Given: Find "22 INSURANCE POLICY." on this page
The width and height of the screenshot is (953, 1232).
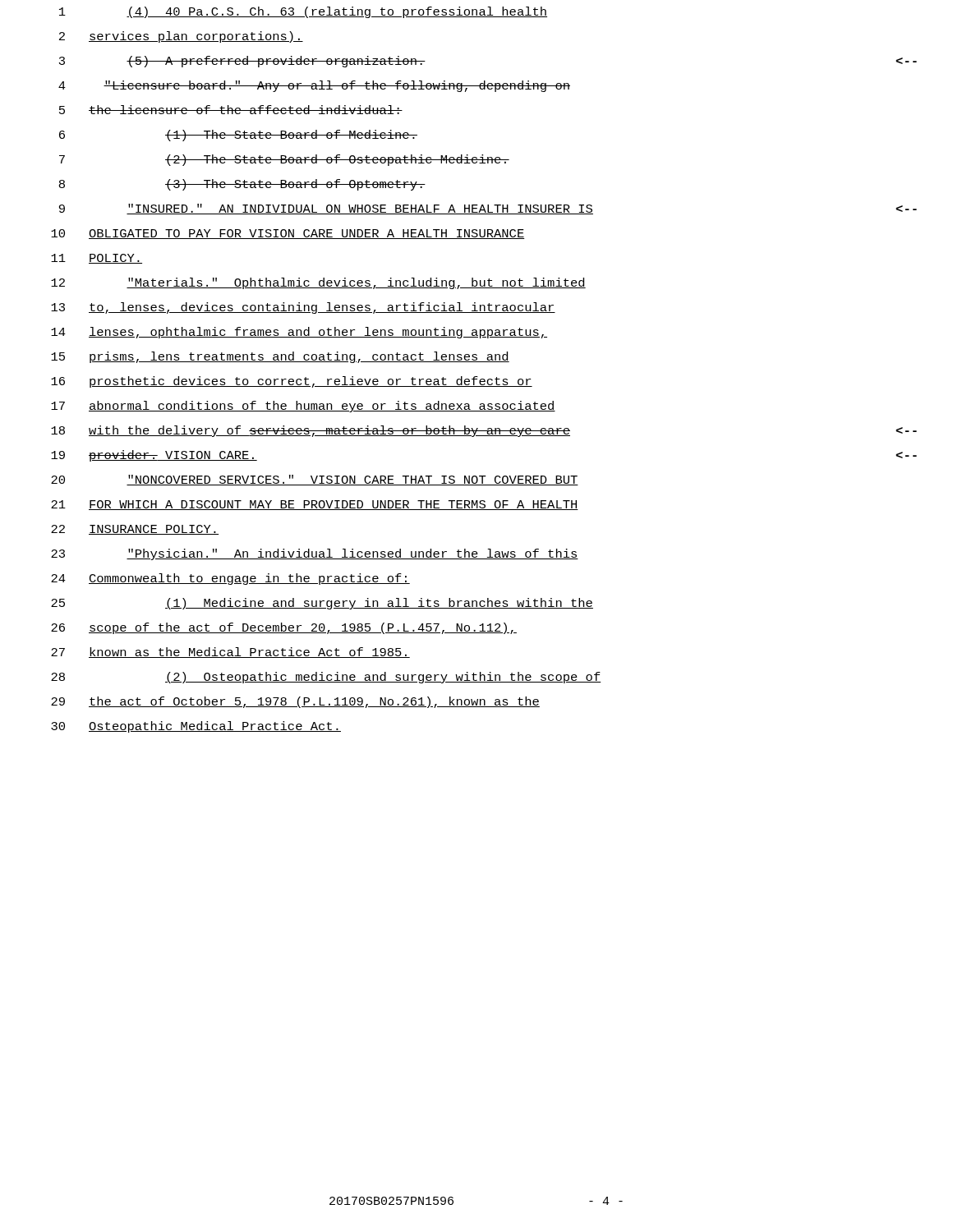Looking at the screenshot, I should pos(135,530).
